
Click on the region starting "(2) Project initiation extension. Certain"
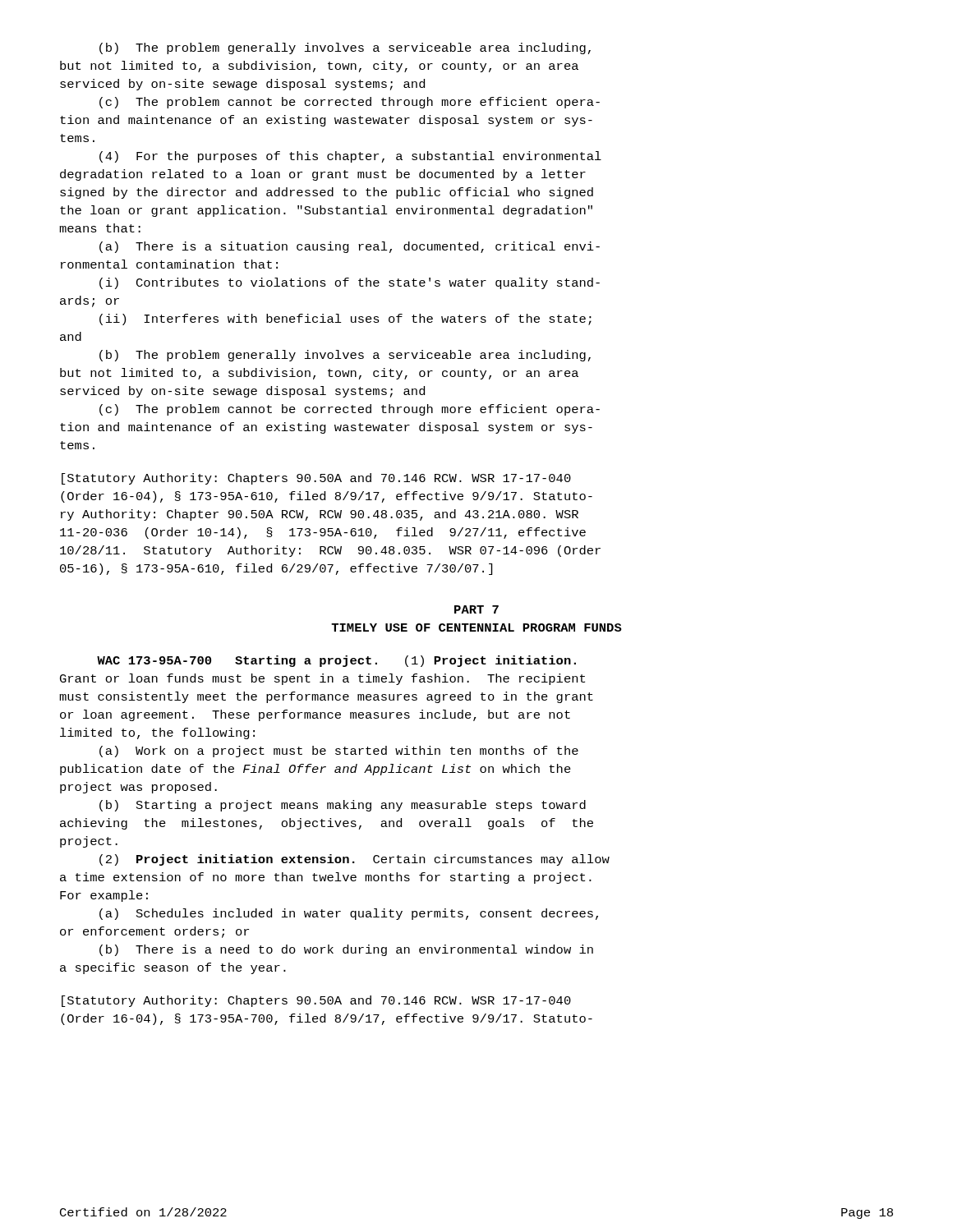[476, 878]
